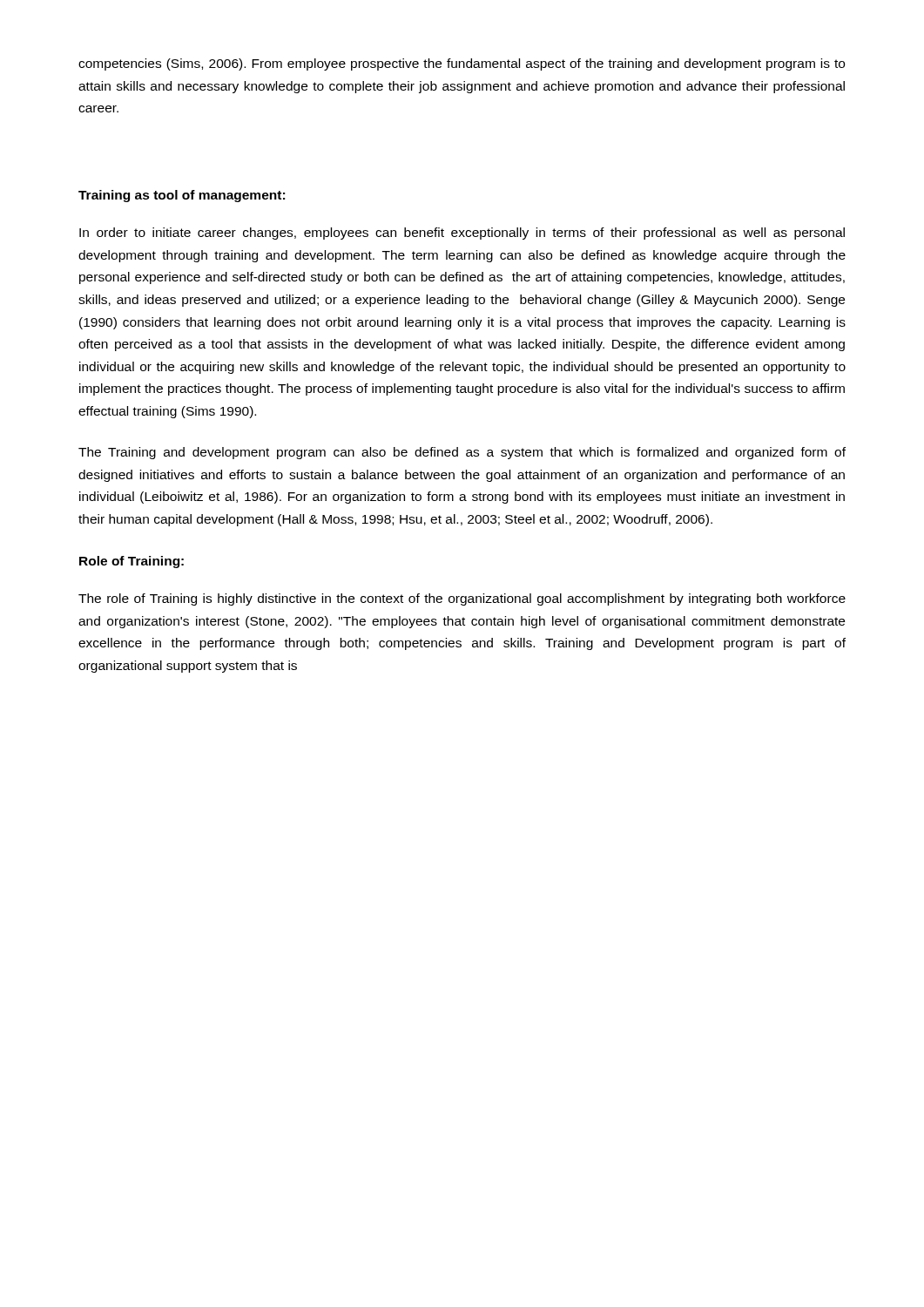Find the text block that reads "The role of Training is highly distinctive"
This screenshot has height=1307, width=924.
tap(462, 632)
